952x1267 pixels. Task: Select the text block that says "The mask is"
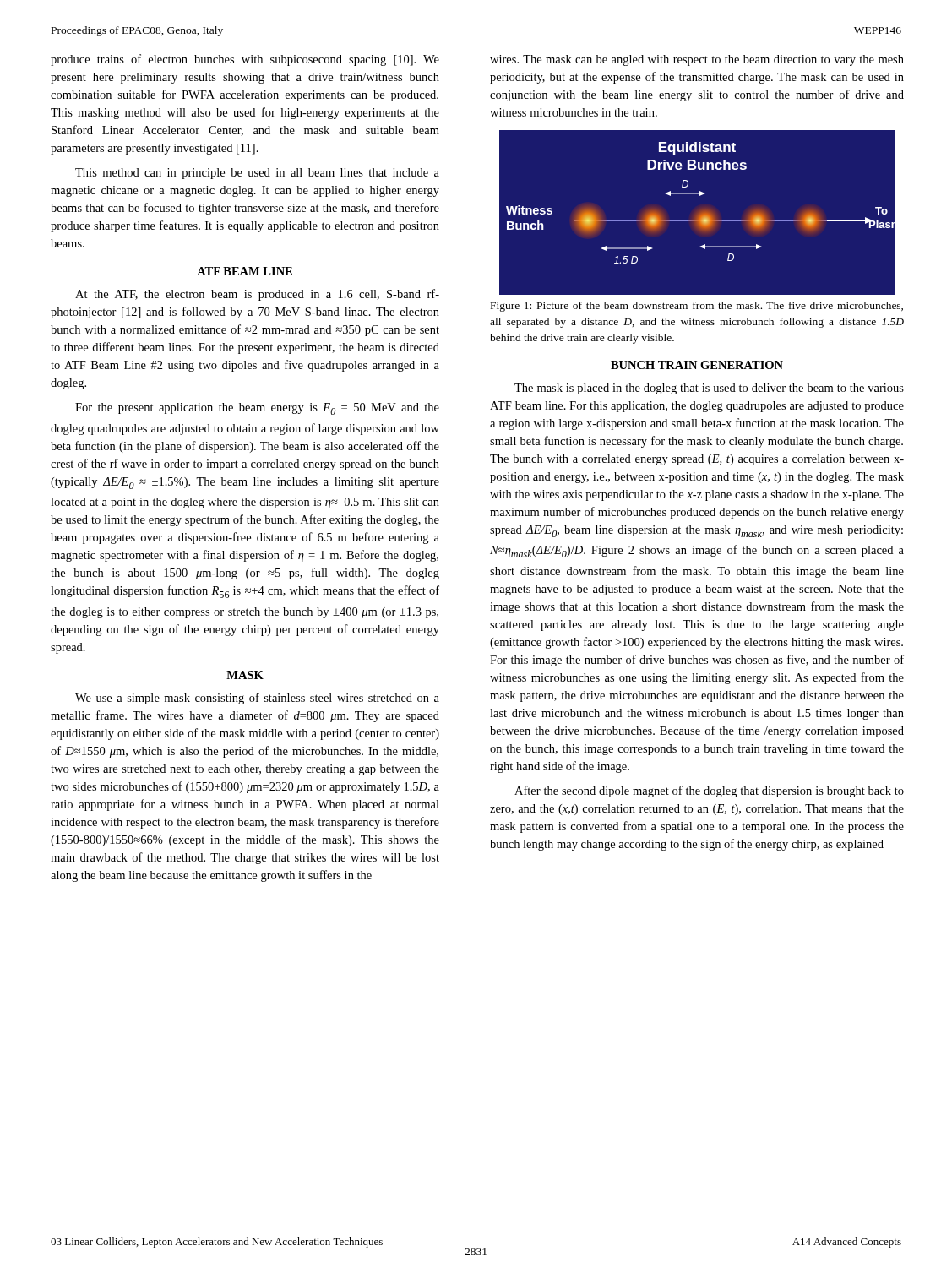(x=697, y=577)
